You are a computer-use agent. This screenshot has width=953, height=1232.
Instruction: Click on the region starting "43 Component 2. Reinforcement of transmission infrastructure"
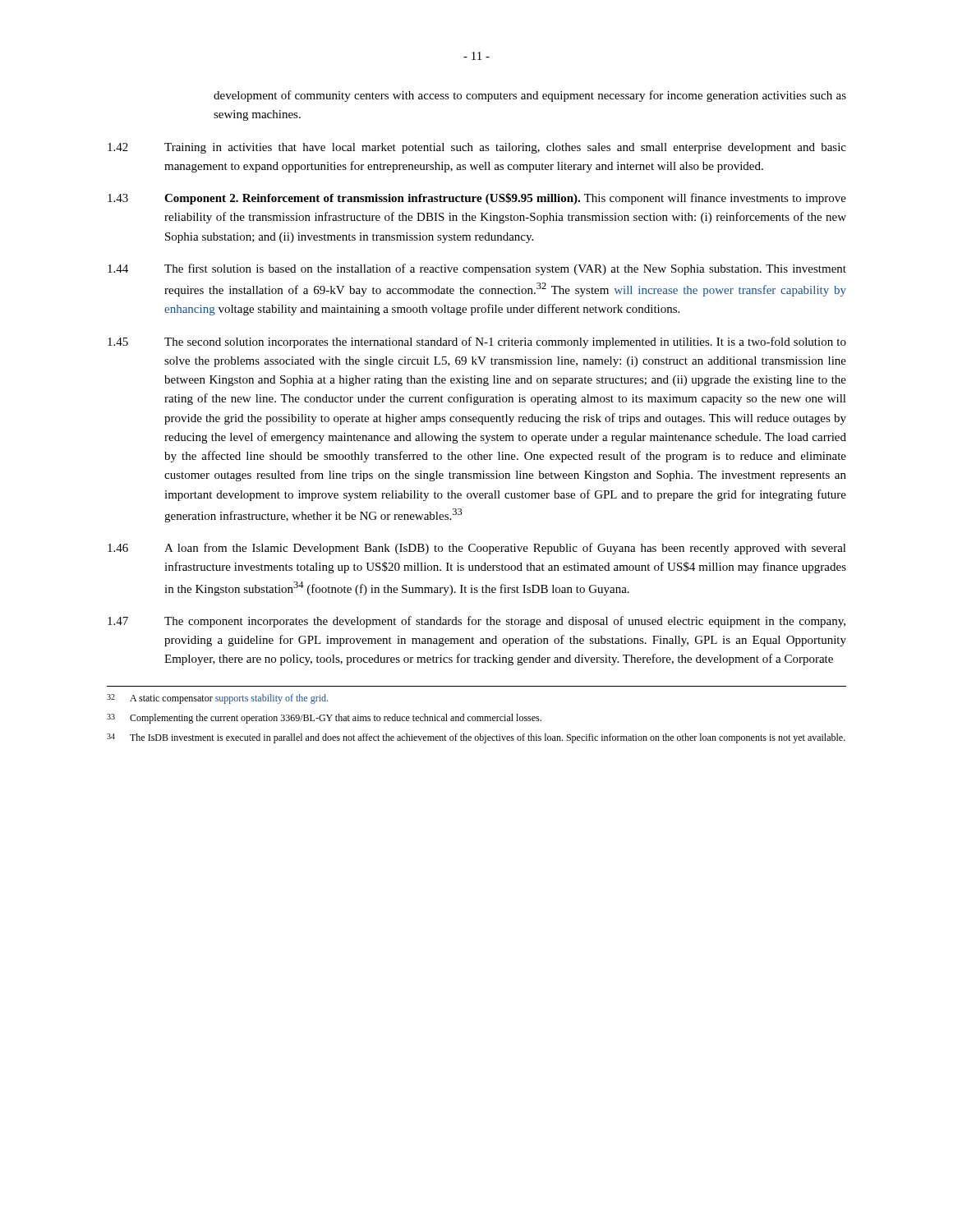(x=476, y=218)
